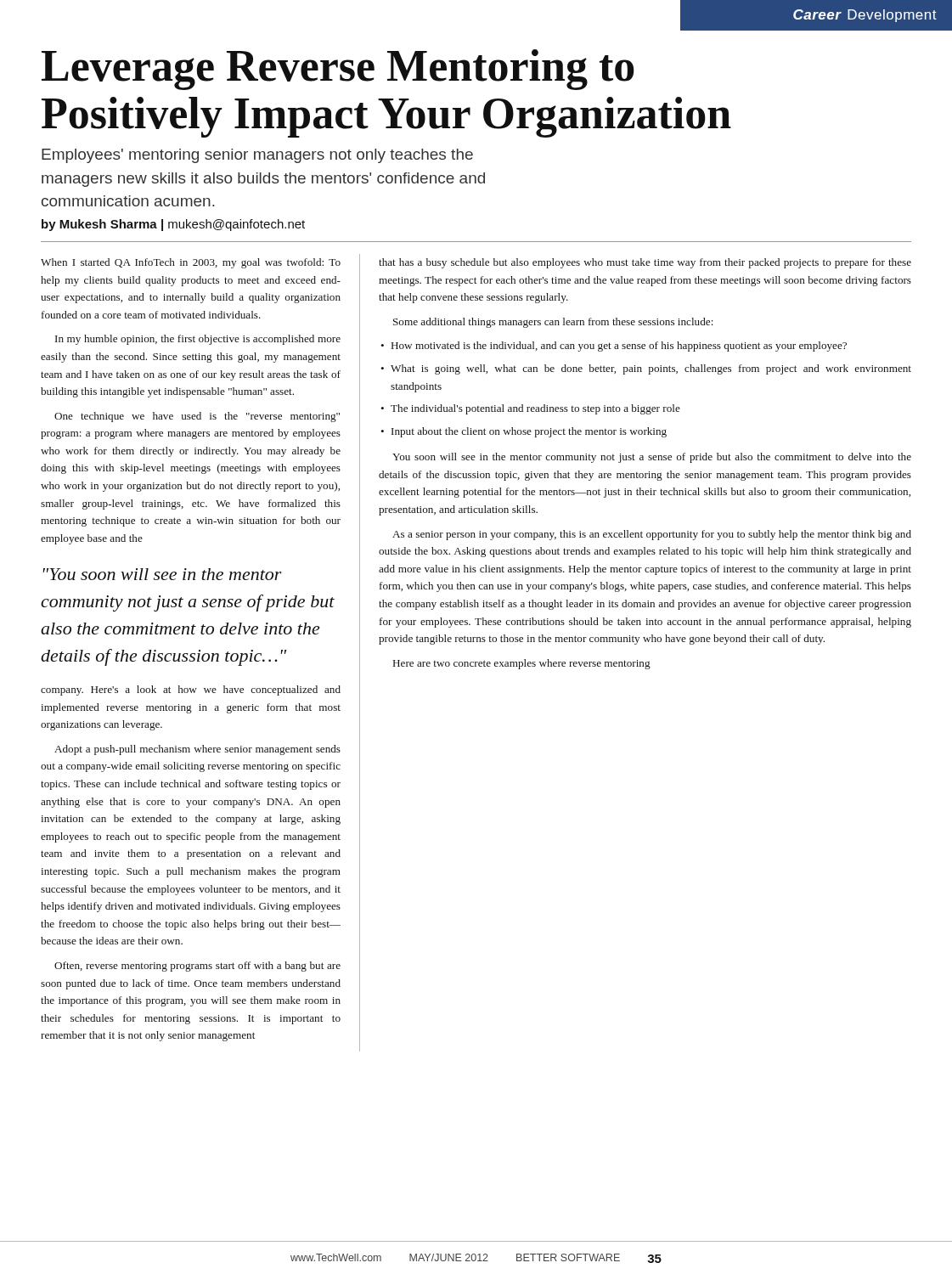Click on the list item containing "• What is"
Viewport: 952px width, 1274px height.
(646, 376)
